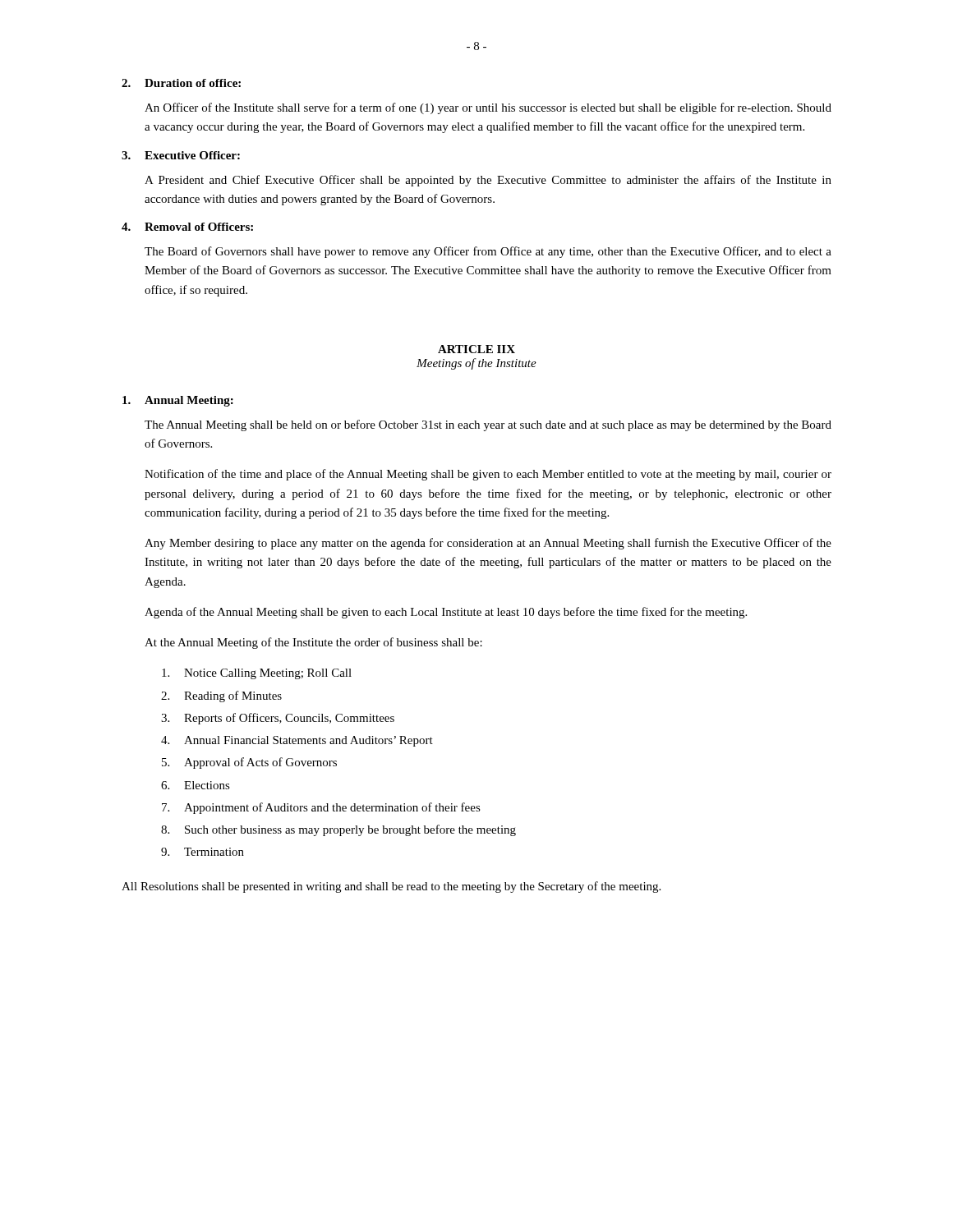This screenshot has width=953, height=1232.
Task: Find the text block starting "Any Member desiring to place any"
Action: tap(488, 562)
